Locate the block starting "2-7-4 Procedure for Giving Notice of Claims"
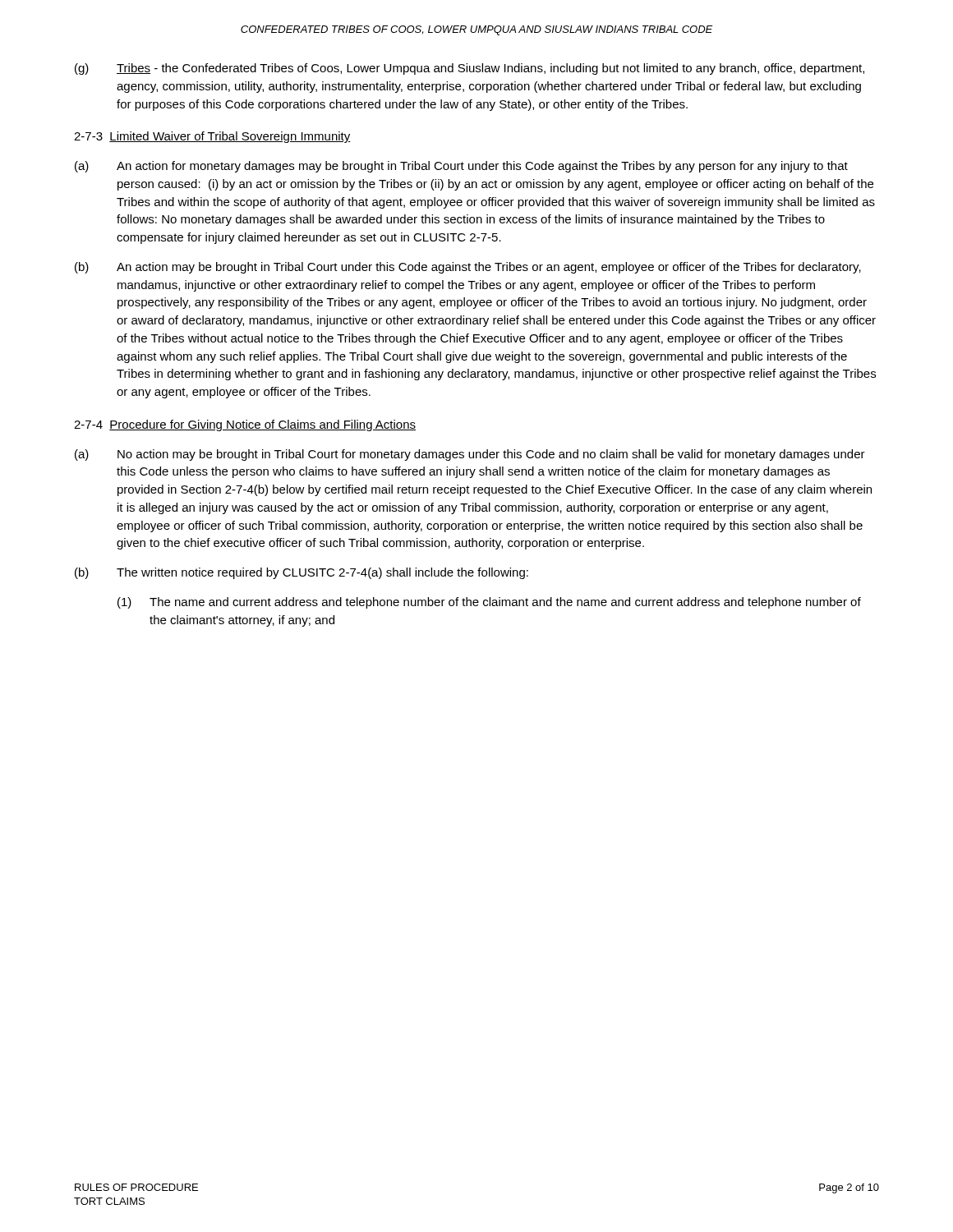 coord(245,424)
